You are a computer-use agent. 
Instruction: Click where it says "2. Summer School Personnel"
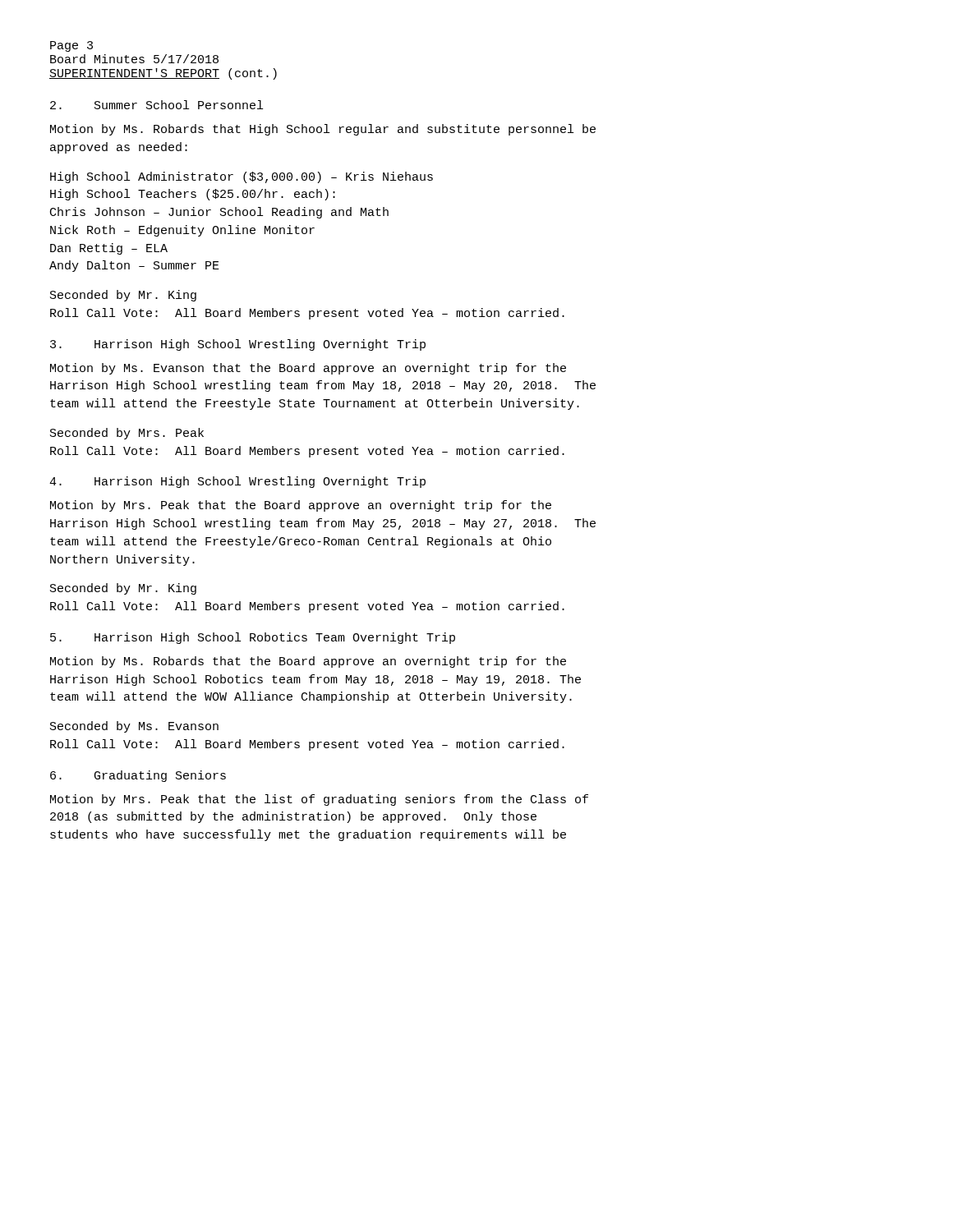[157, 106]
